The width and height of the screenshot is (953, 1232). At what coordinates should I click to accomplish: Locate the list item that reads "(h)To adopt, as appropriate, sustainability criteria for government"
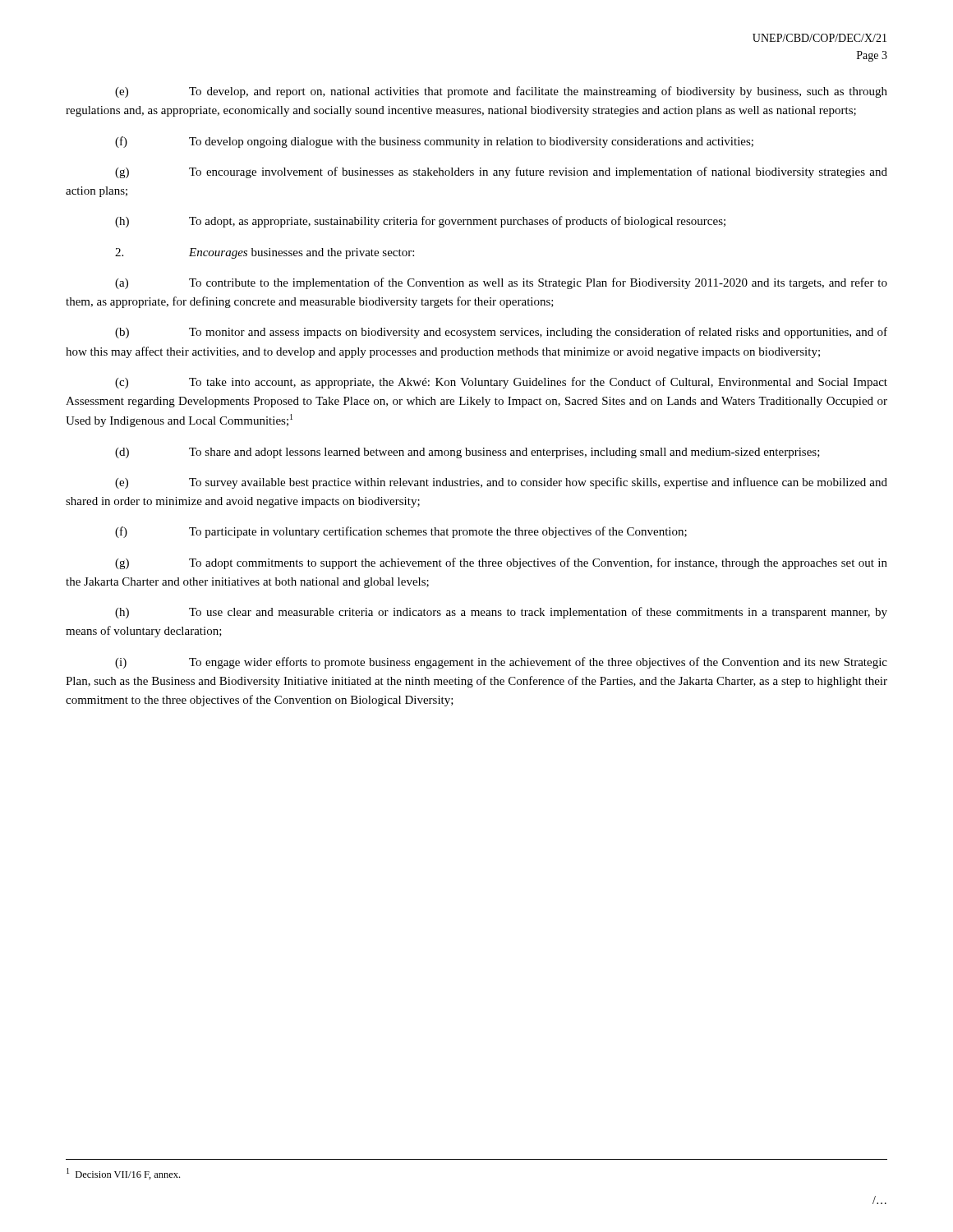[396, 222]
